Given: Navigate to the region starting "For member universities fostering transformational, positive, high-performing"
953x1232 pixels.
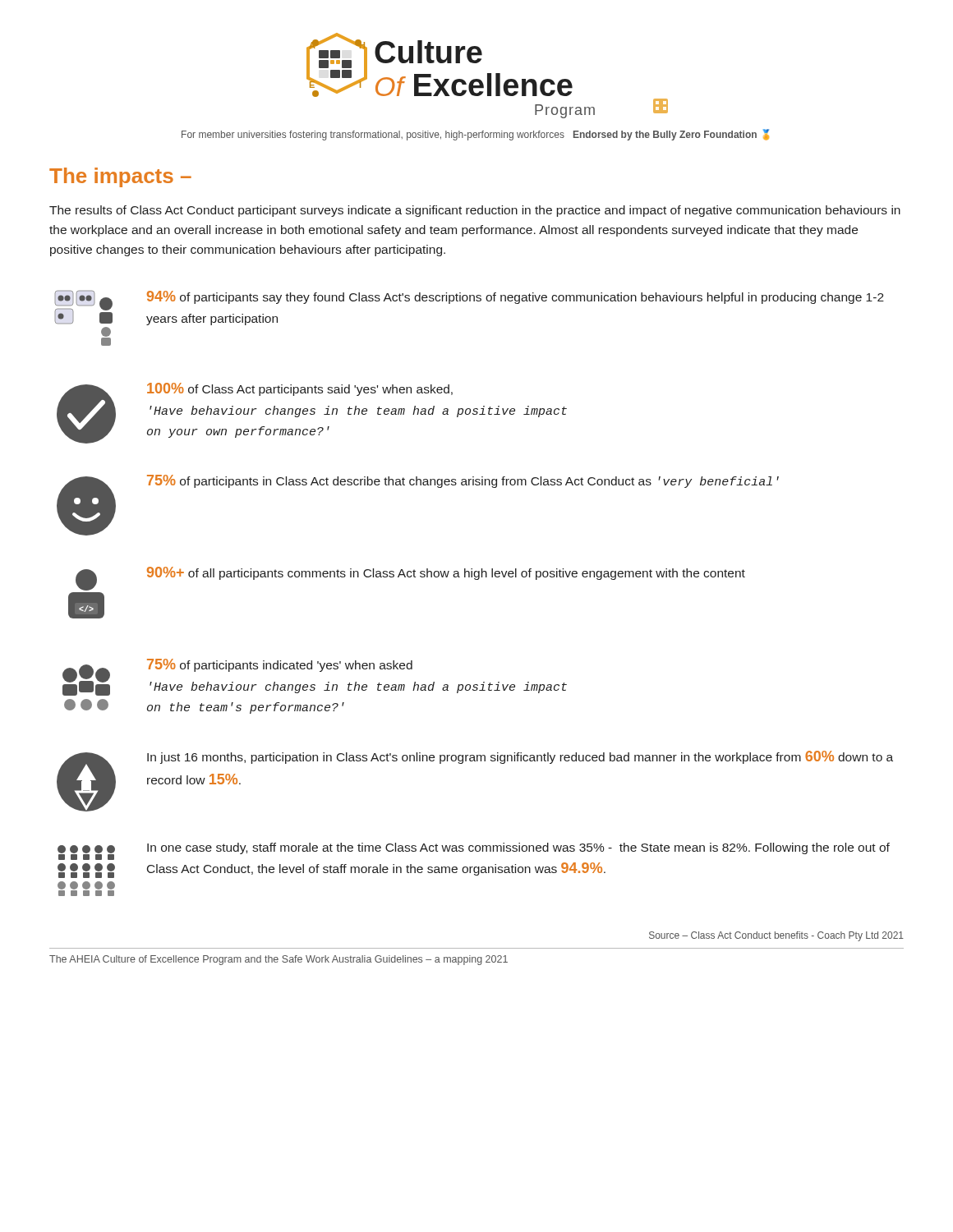Looking at the screenshot, I should [x=476, y=135].
